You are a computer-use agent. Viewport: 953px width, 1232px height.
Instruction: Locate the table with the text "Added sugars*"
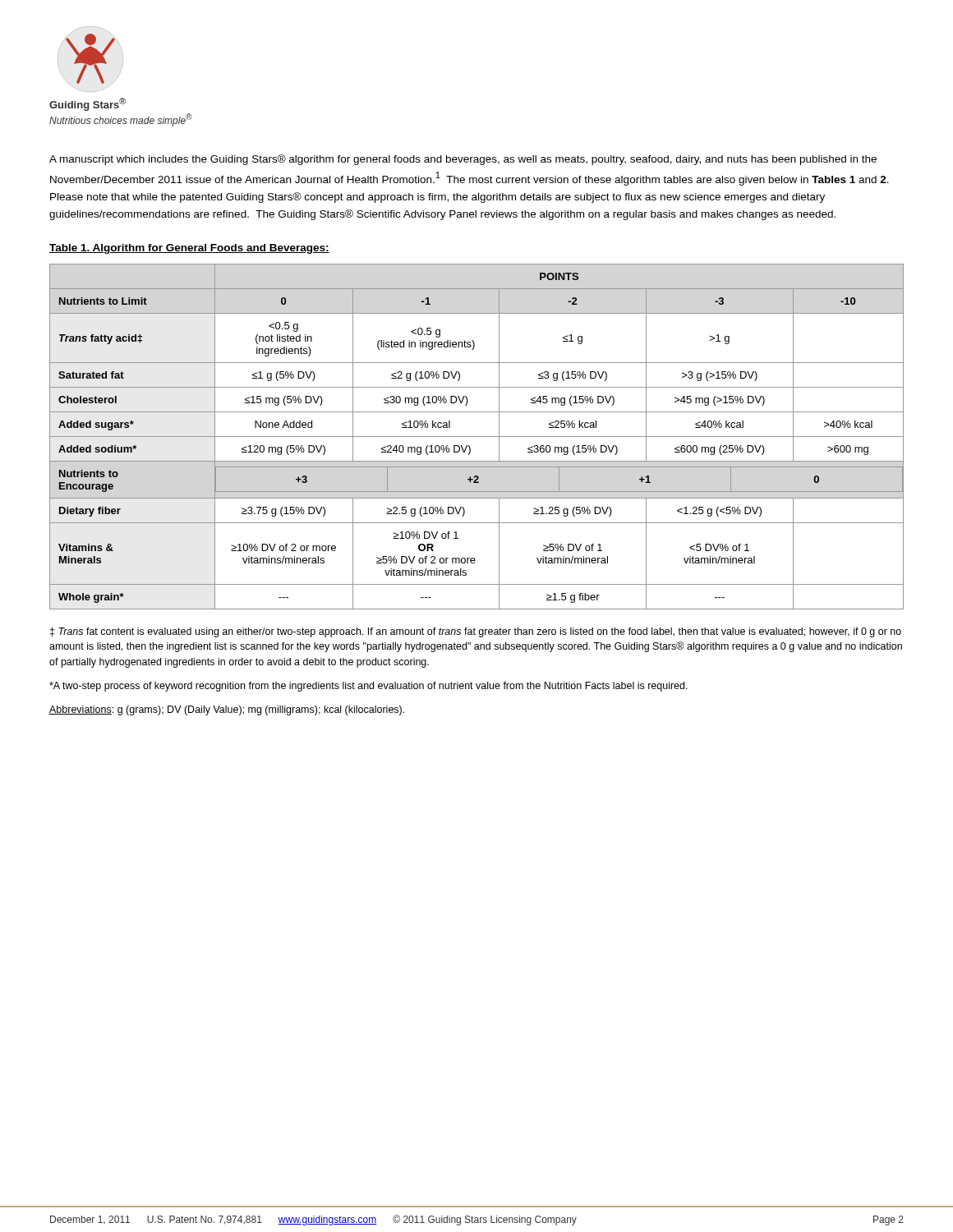[476, 436]
